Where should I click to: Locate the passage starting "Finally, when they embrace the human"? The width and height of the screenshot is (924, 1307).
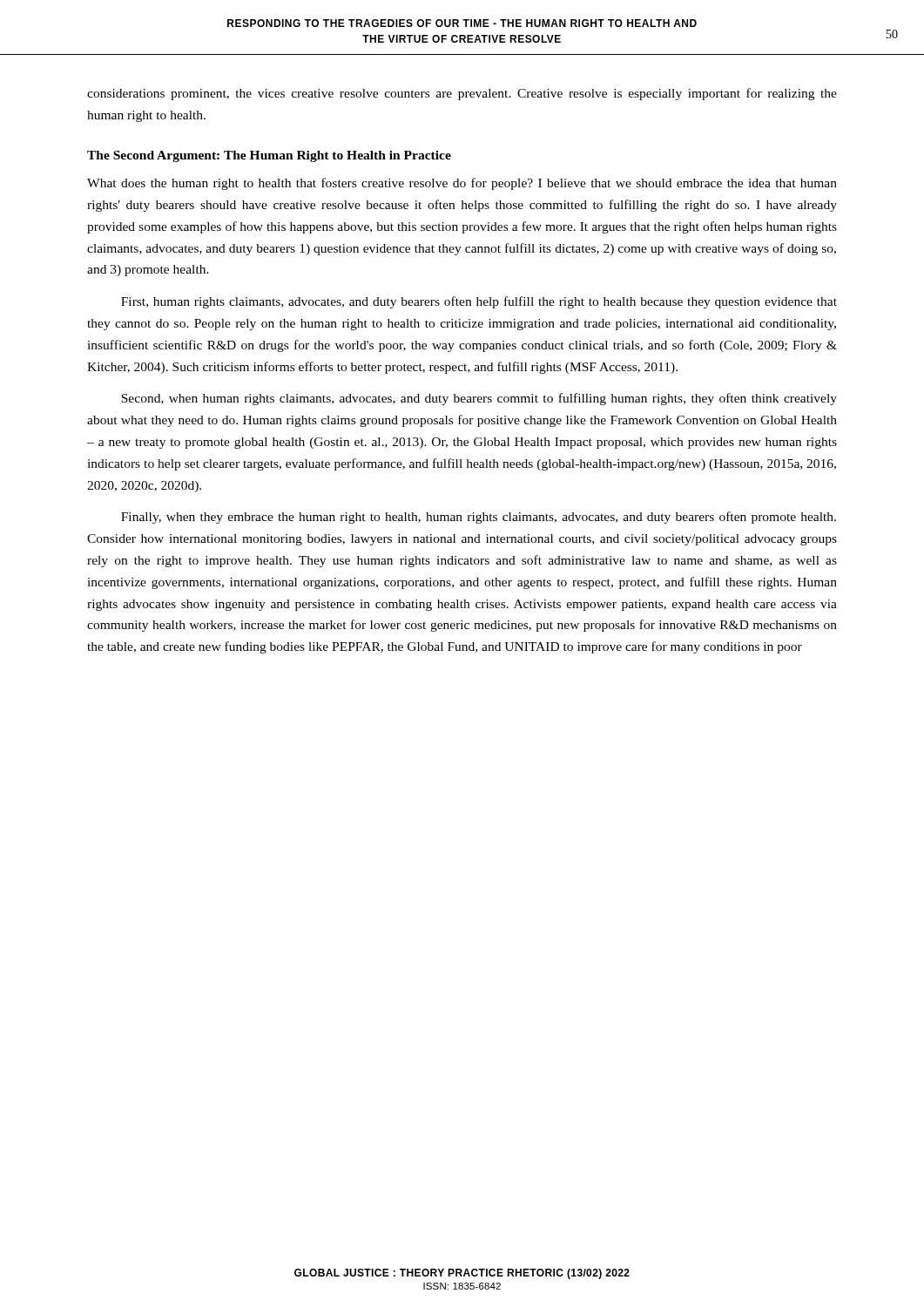coord(462,582)
